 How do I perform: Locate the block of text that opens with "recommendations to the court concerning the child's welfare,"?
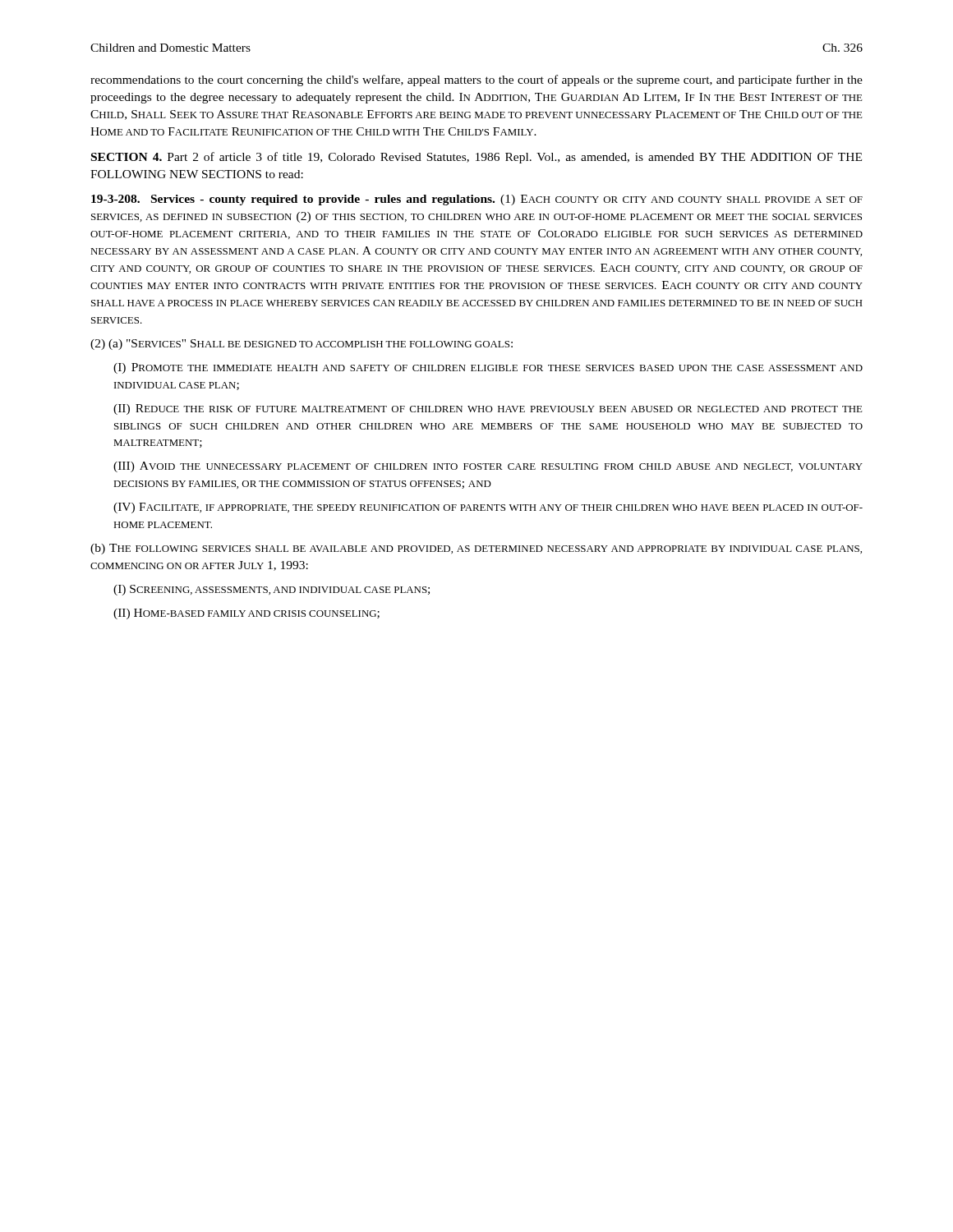476,106
